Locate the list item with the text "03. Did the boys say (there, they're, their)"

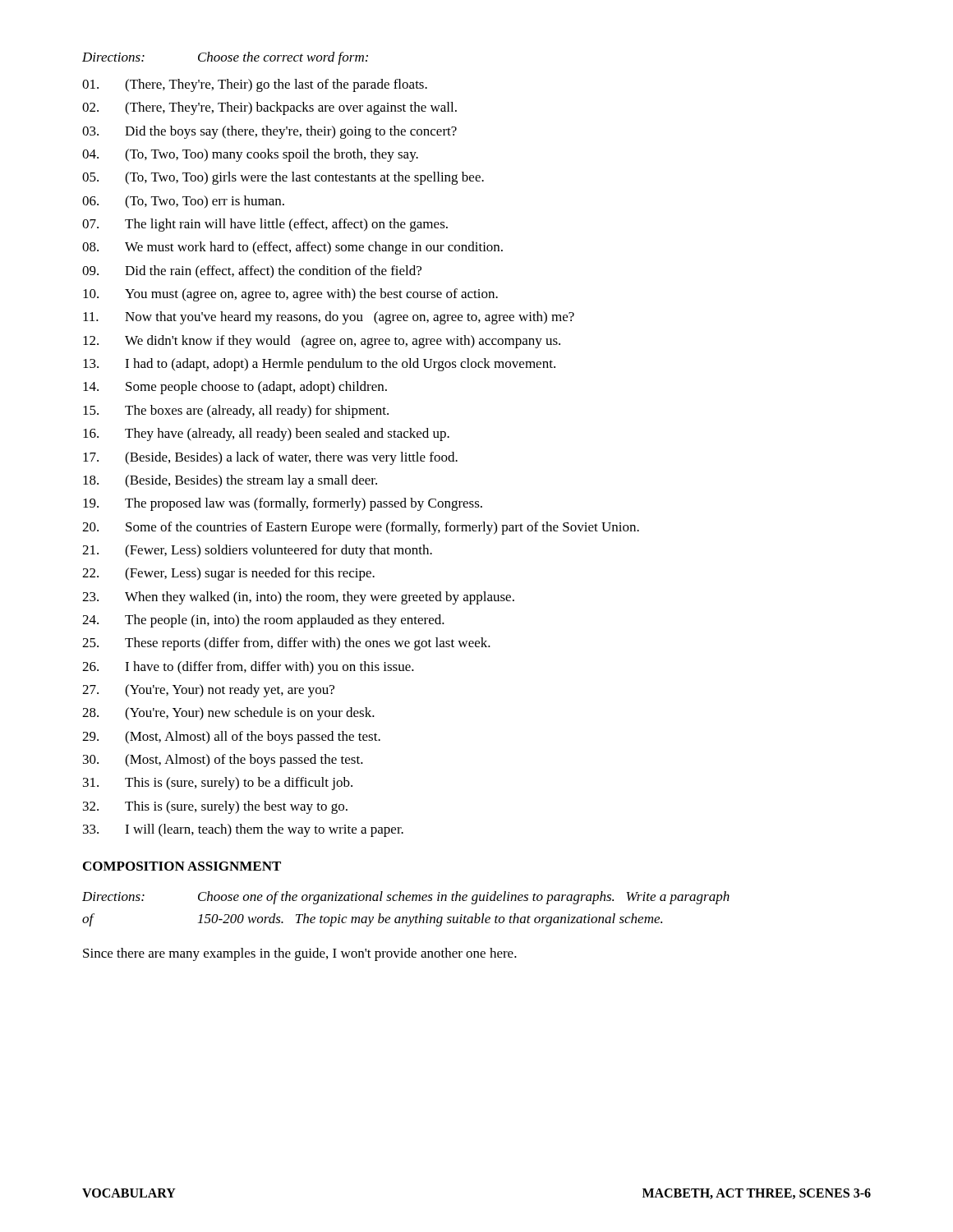(269, 132)
